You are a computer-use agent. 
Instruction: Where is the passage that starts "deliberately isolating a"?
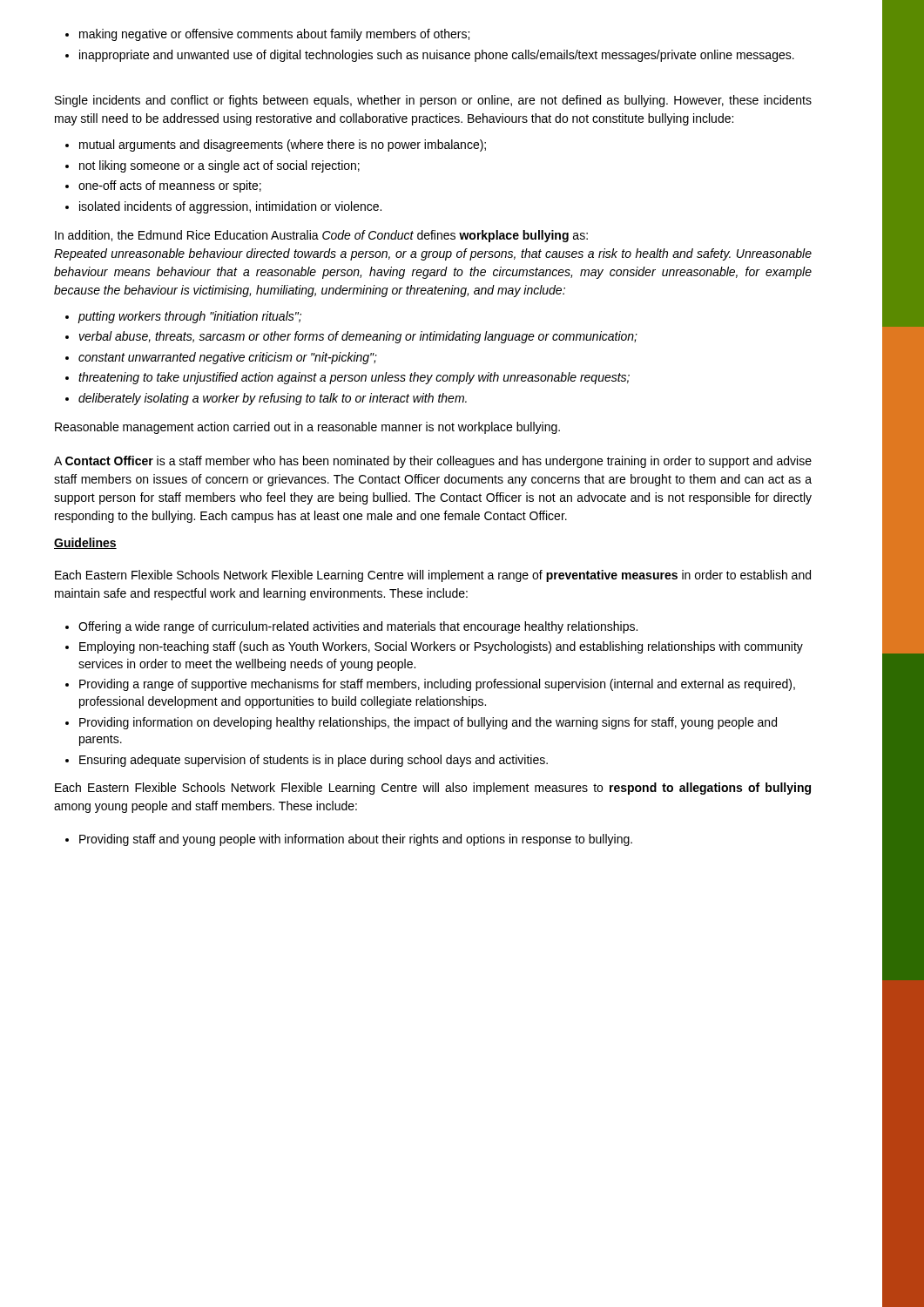[445, 399]
